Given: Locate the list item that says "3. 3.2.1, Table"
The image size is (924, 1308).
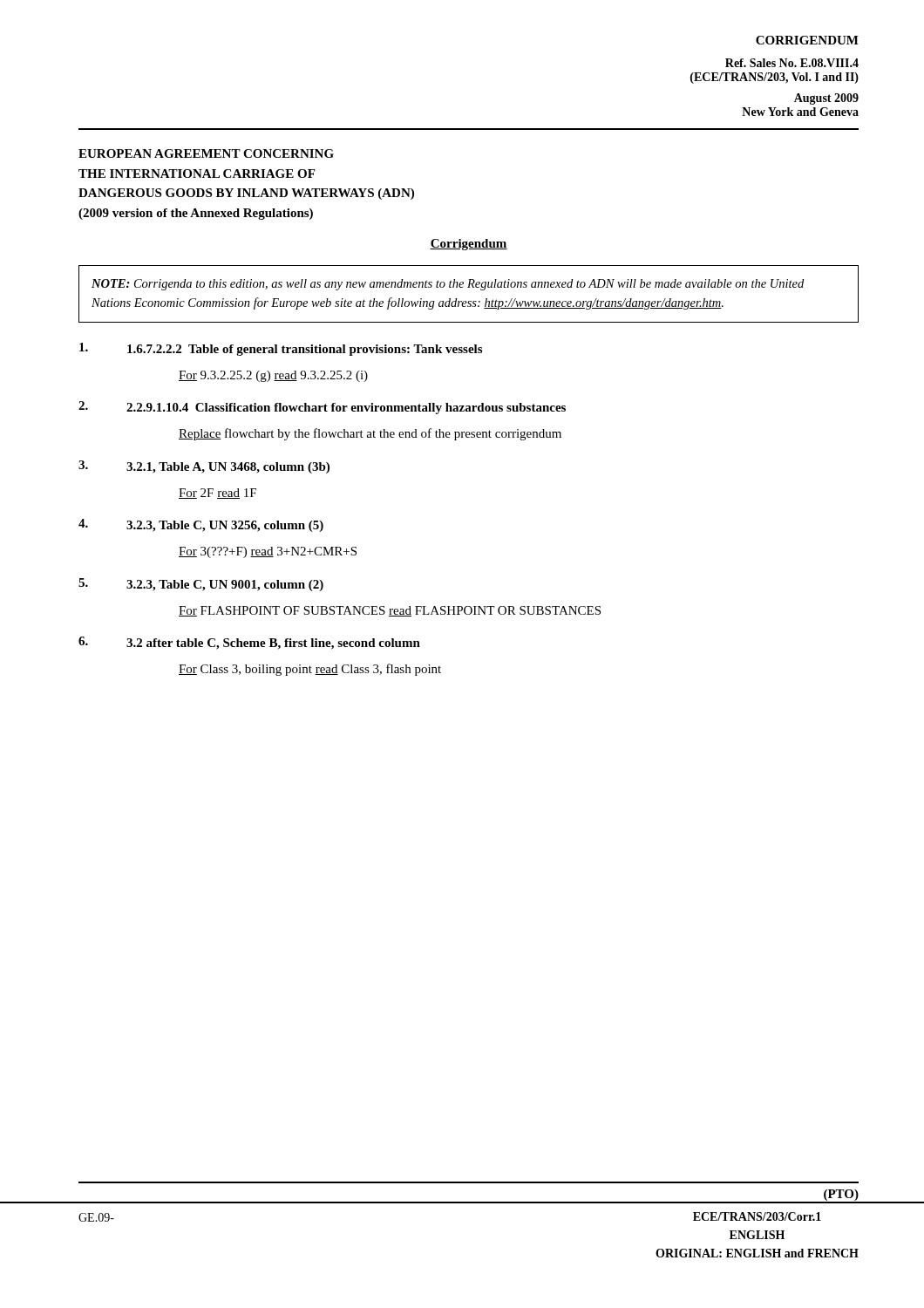Looking at the screenshot, I should 204,467.
